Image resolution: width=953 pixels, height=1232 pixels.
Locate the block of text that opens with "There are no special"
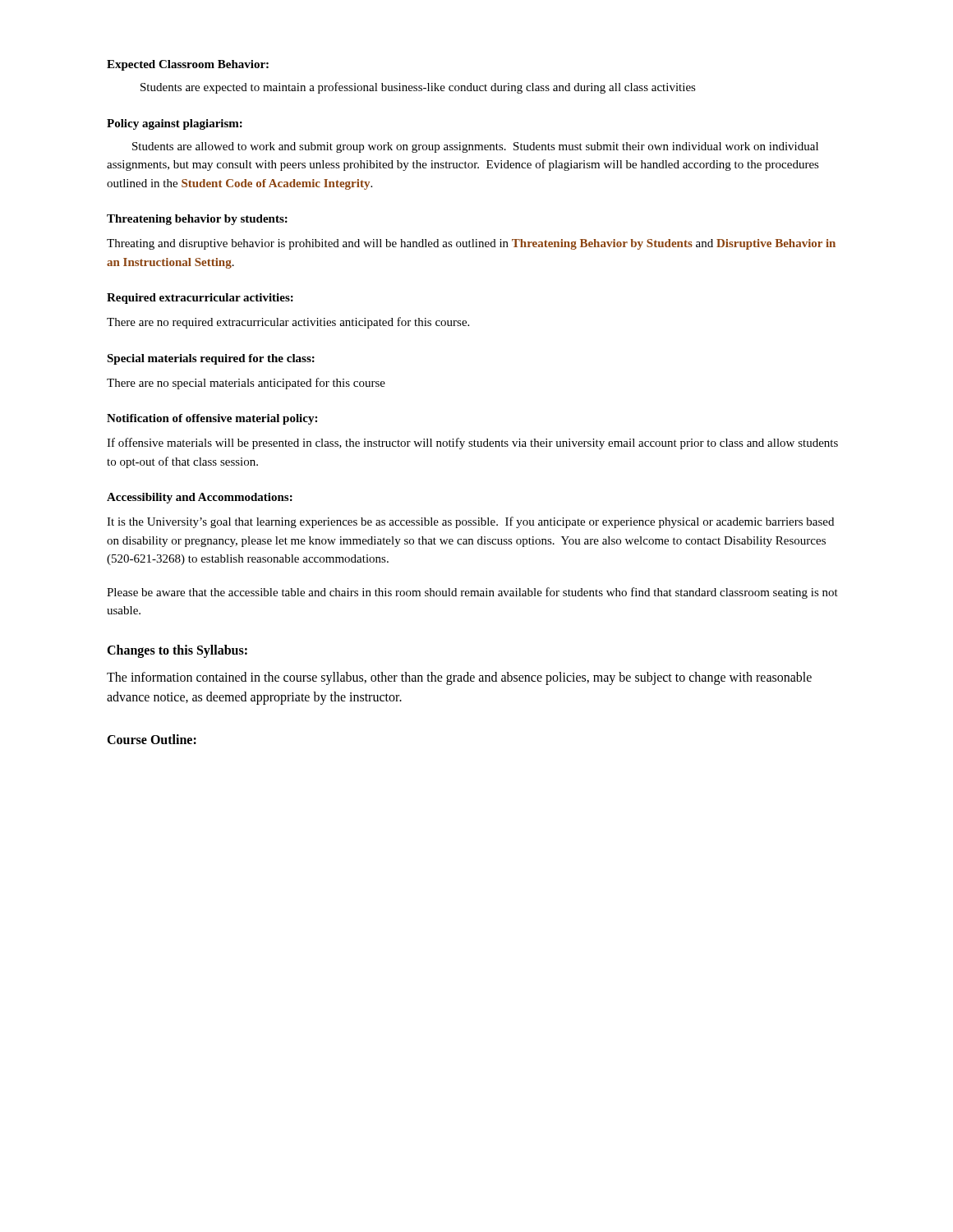point(246,382)
